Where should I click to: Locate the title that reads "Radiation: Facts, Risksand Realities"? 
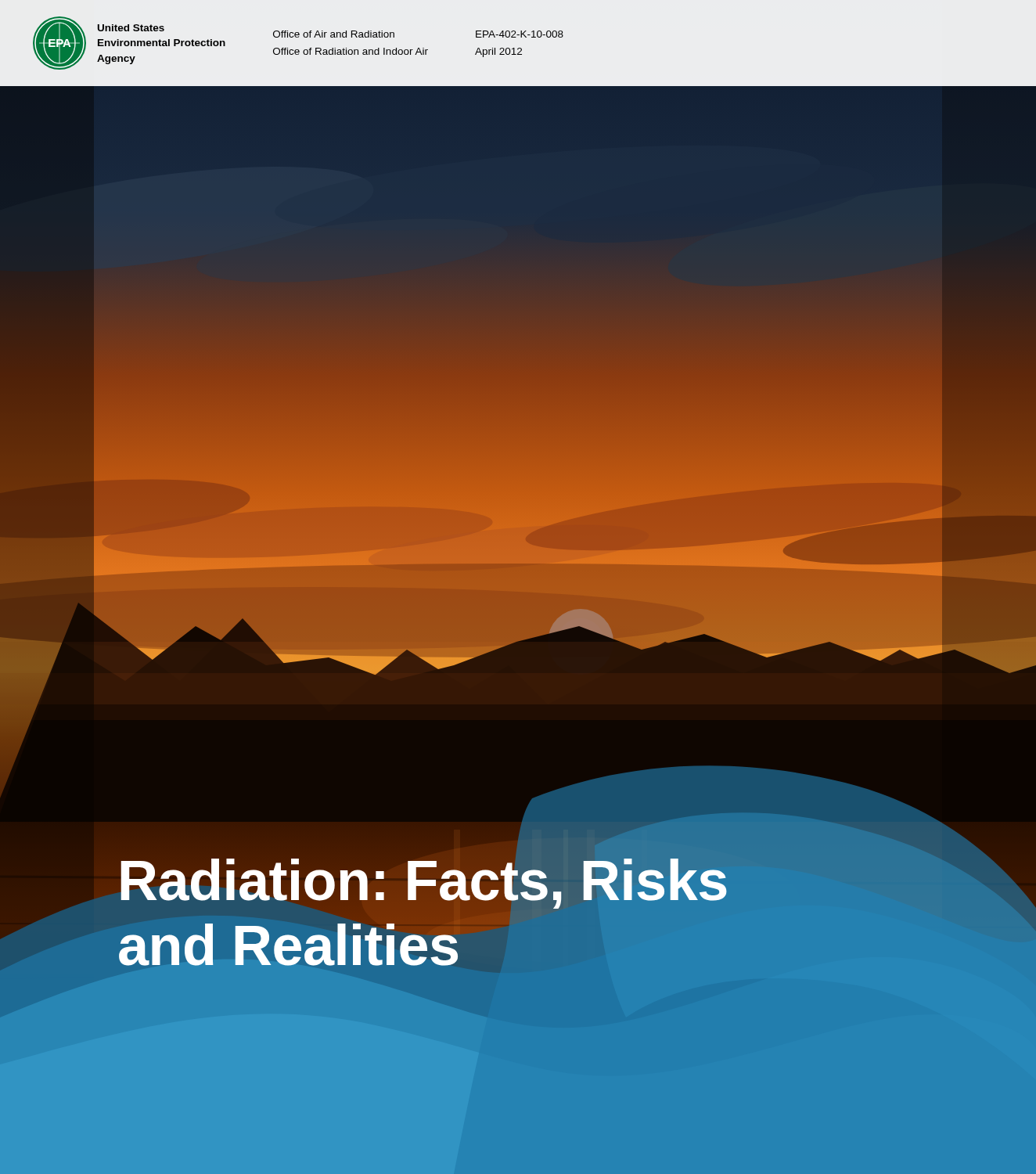click(423, 913)
